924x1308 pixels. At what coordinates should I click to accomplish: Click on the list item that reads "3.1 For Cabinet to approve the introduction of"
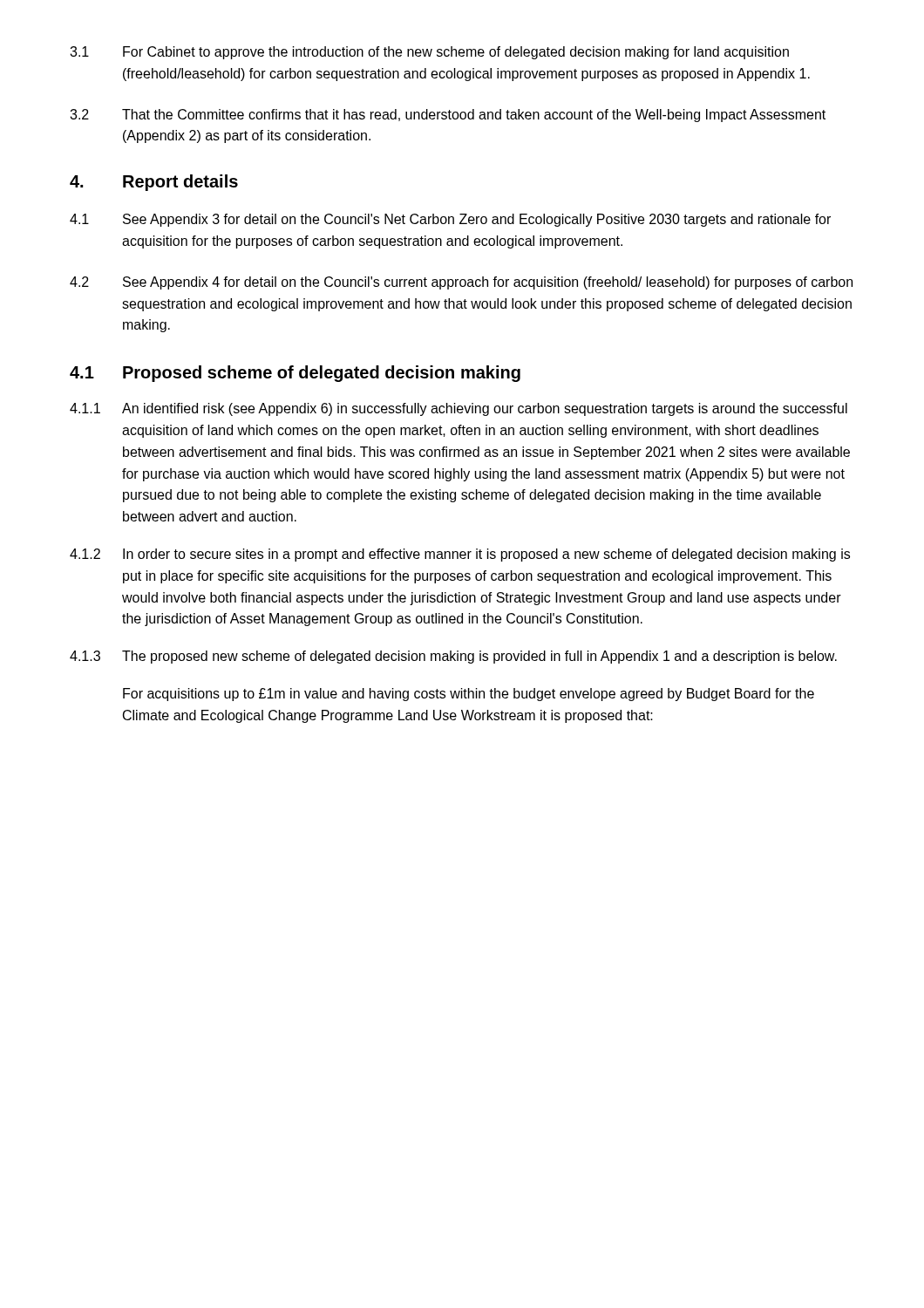point(462,64)
